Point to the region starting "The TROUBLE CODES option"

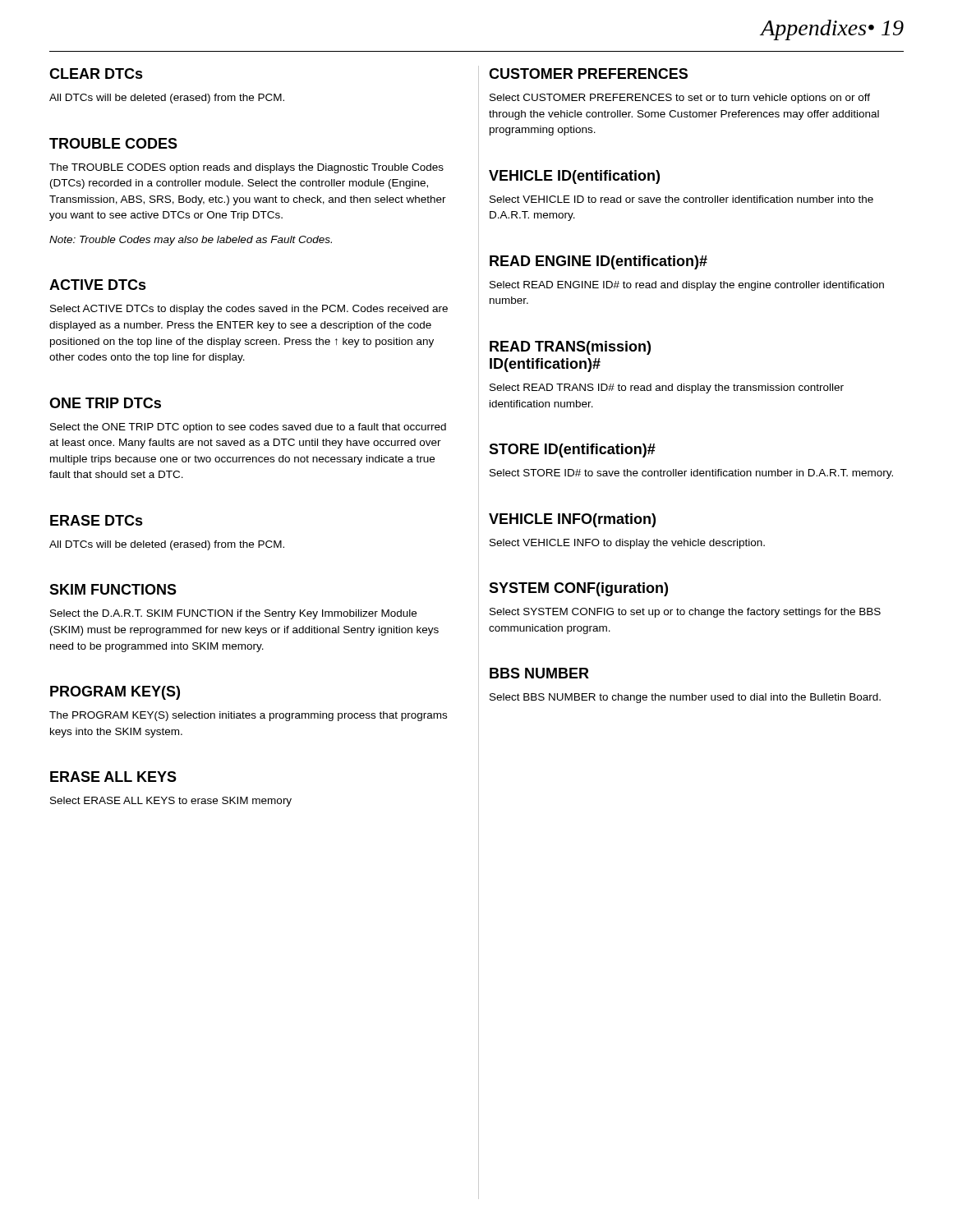(247, 191)
